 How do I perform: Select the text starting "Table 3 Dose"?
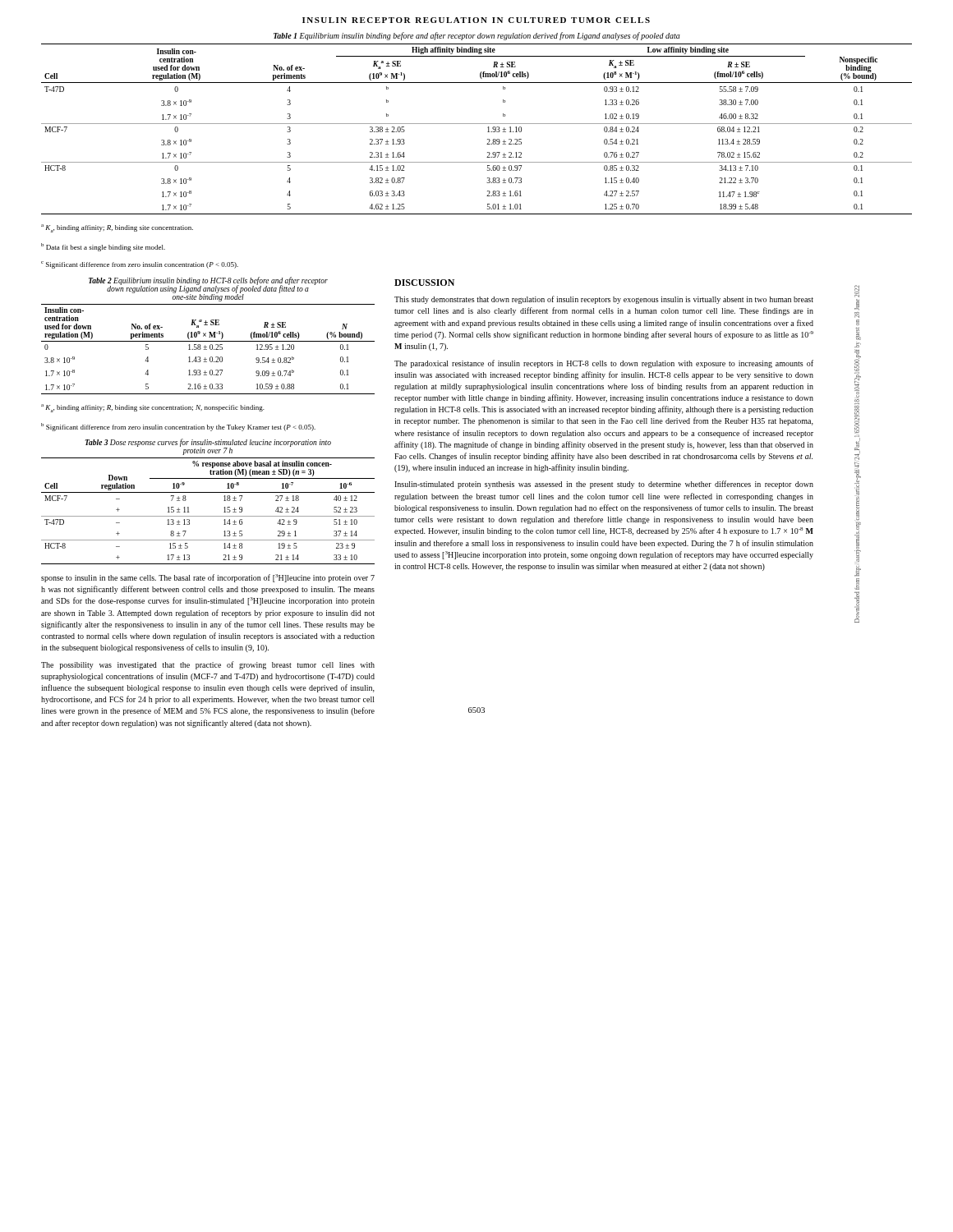click(208, 446)
